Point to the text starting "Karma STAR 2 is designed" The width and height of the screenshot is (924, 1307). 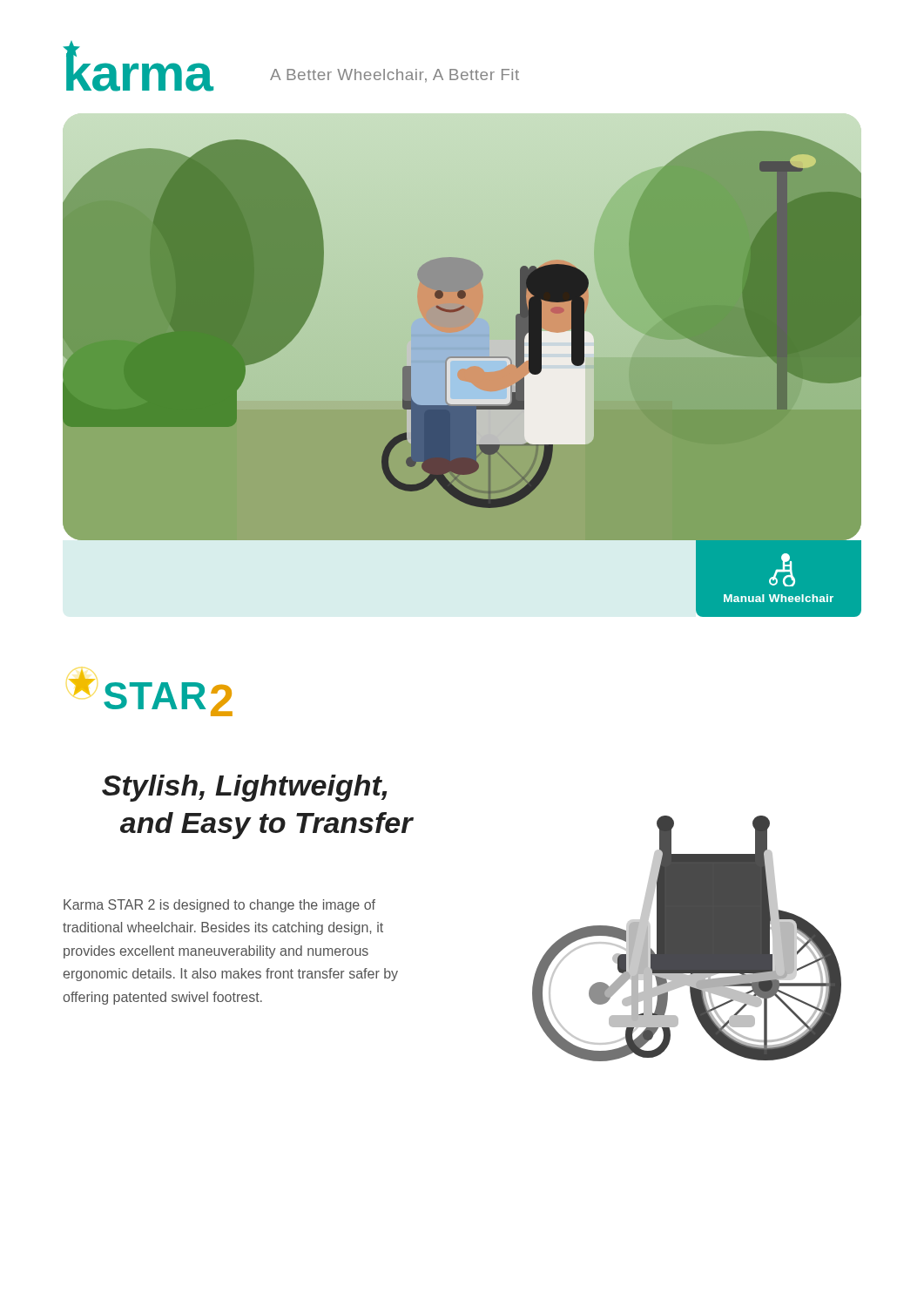pyautogui.click(x=233, y=951)
